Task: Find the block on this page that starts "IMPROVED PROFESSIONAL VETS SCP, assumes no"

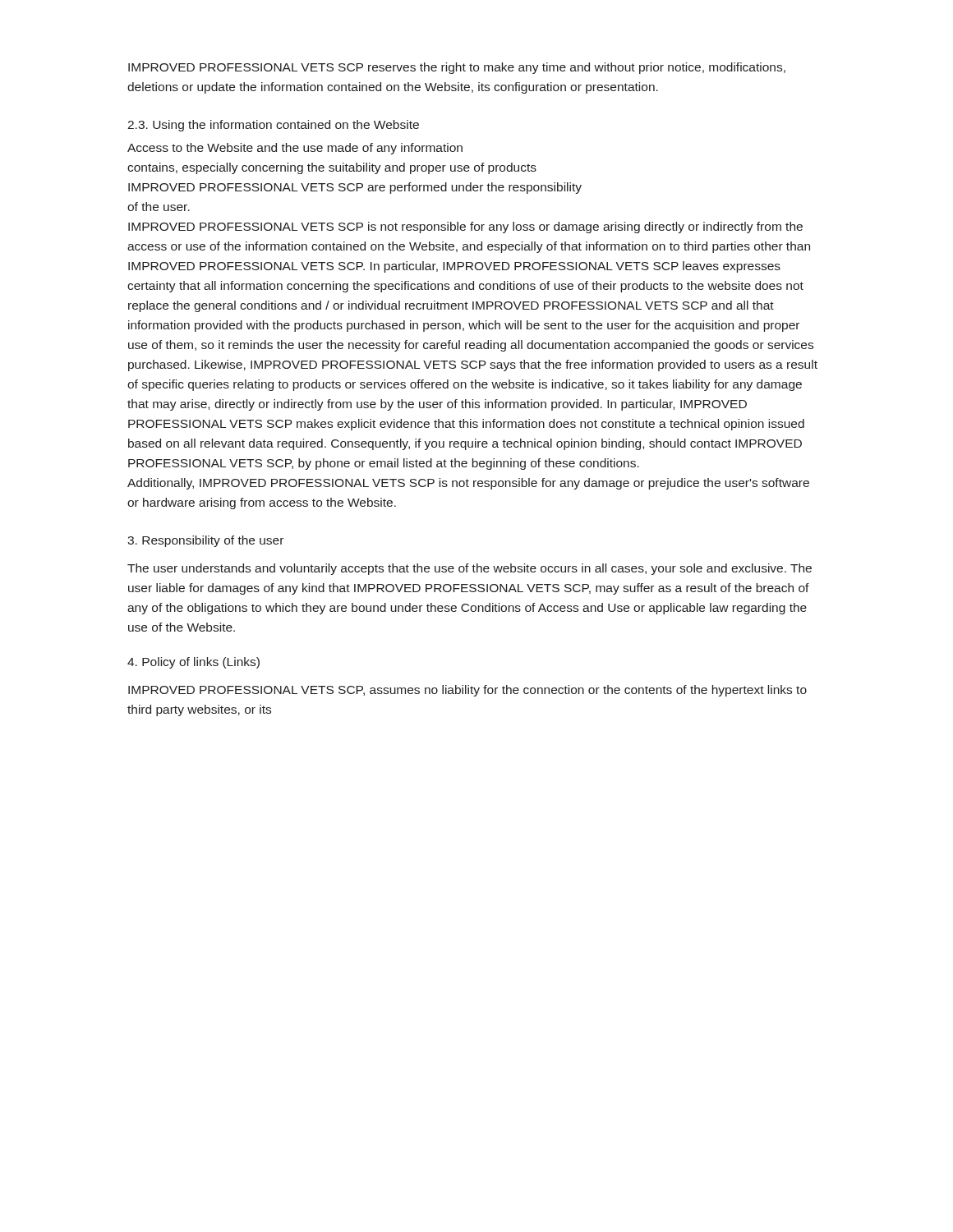Action: coord(467,700)
